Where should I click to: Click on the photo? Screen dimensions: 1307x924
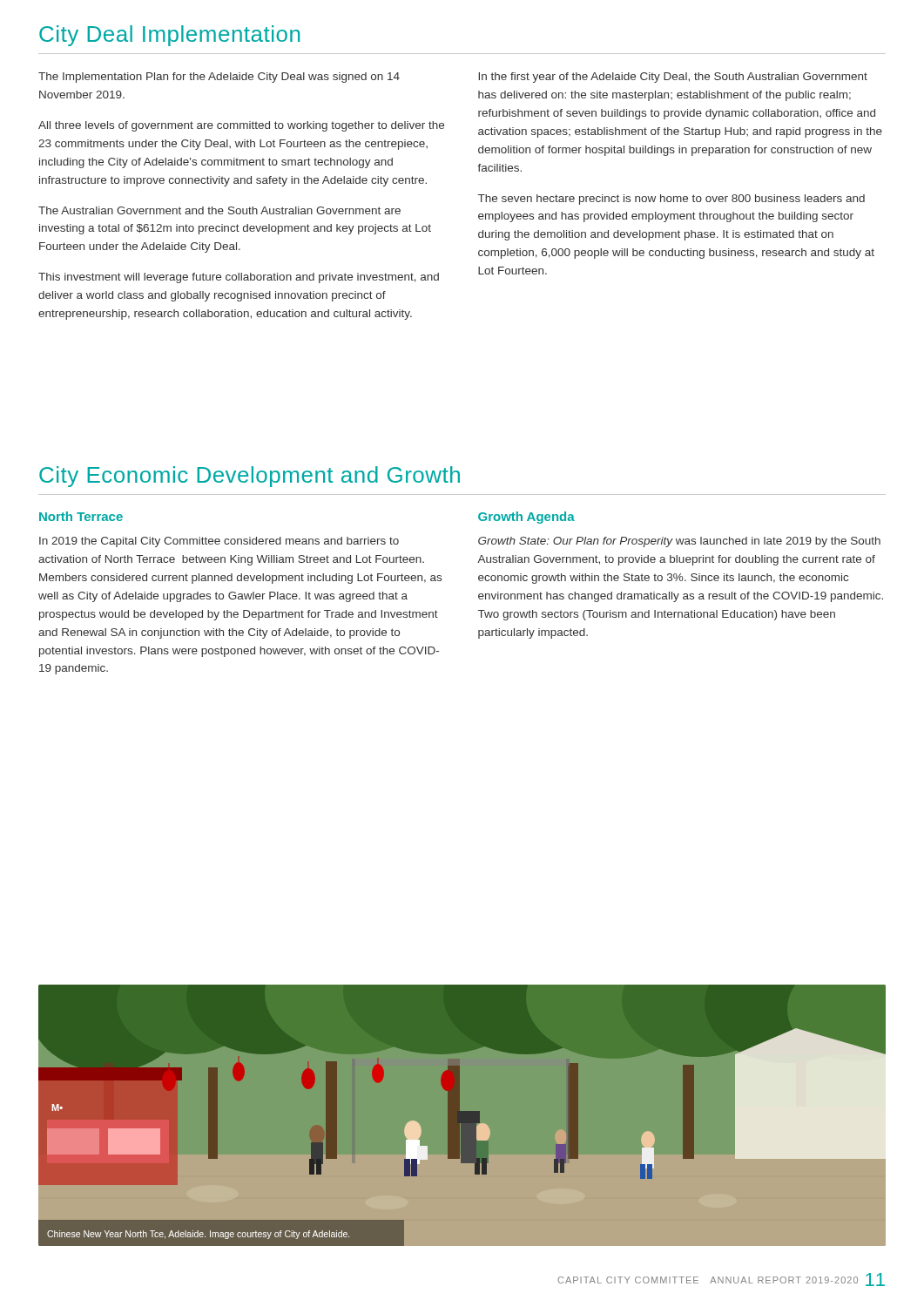(x=462, y=1115)
